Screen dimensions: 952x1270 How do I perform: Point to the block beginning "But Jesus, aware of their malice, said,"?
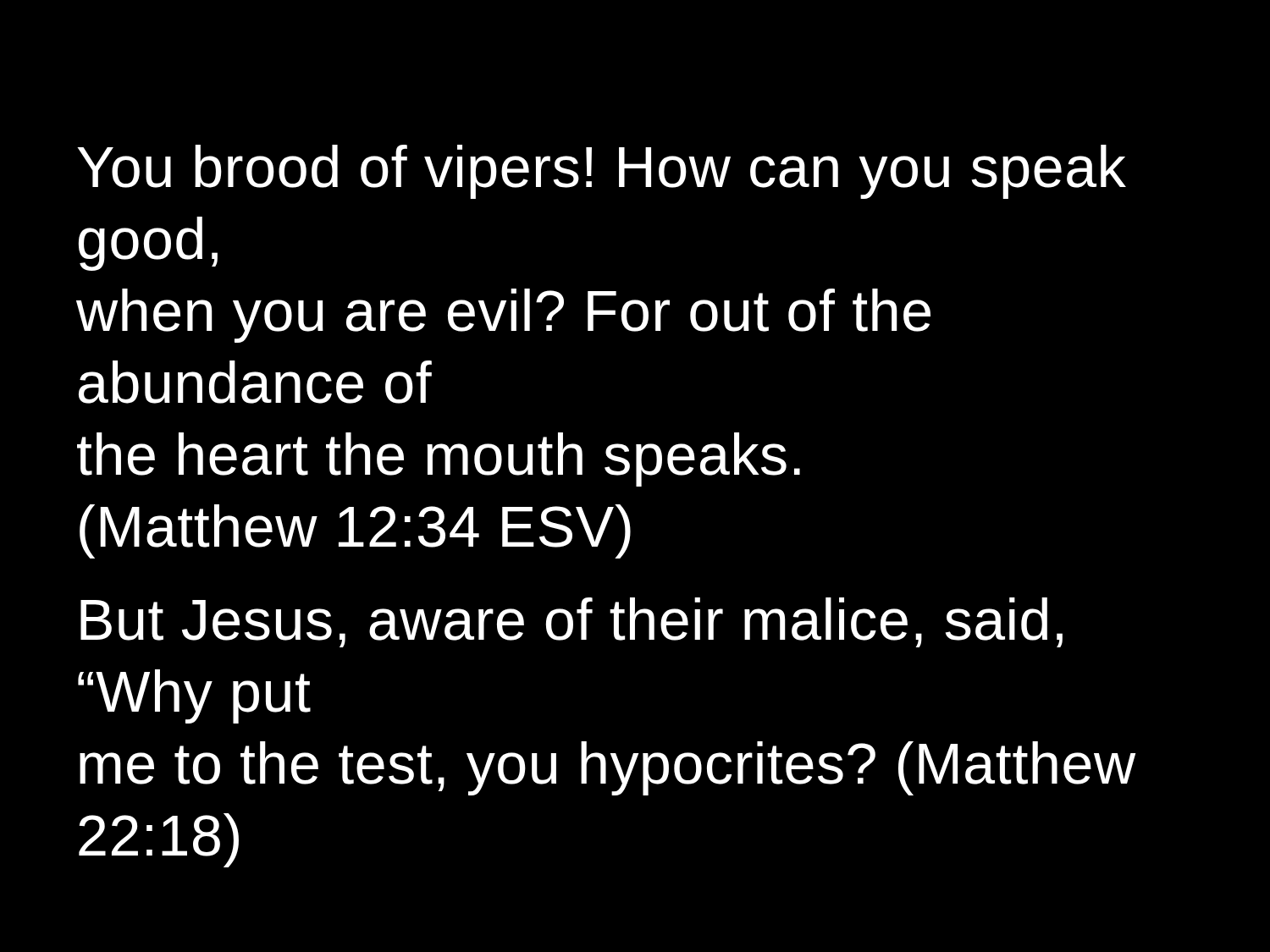tap(606, 727)
